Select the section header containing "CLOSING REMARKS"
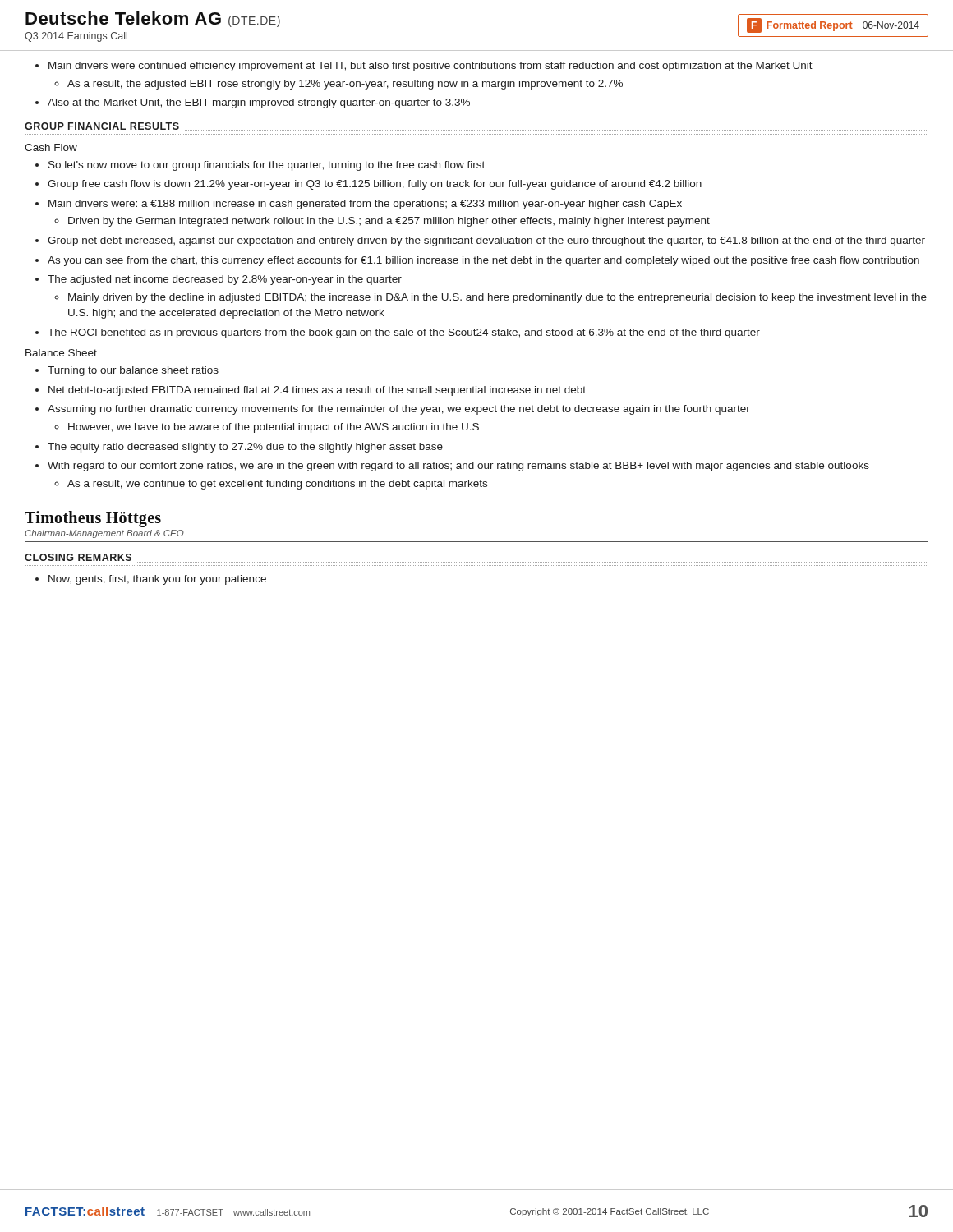 click(x=476, y=558)
